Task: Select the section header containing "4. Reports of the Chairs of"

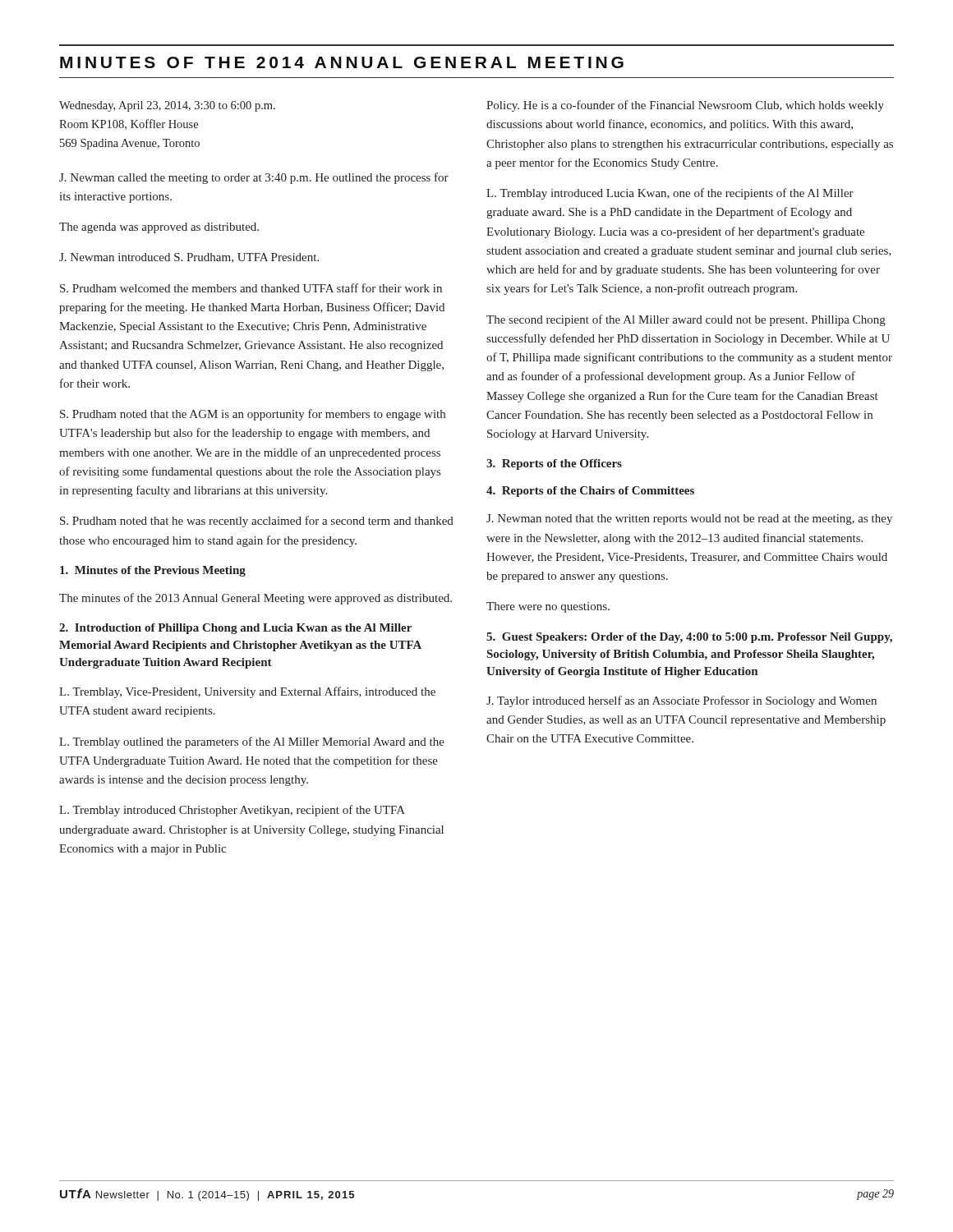Action: point(590,491)
